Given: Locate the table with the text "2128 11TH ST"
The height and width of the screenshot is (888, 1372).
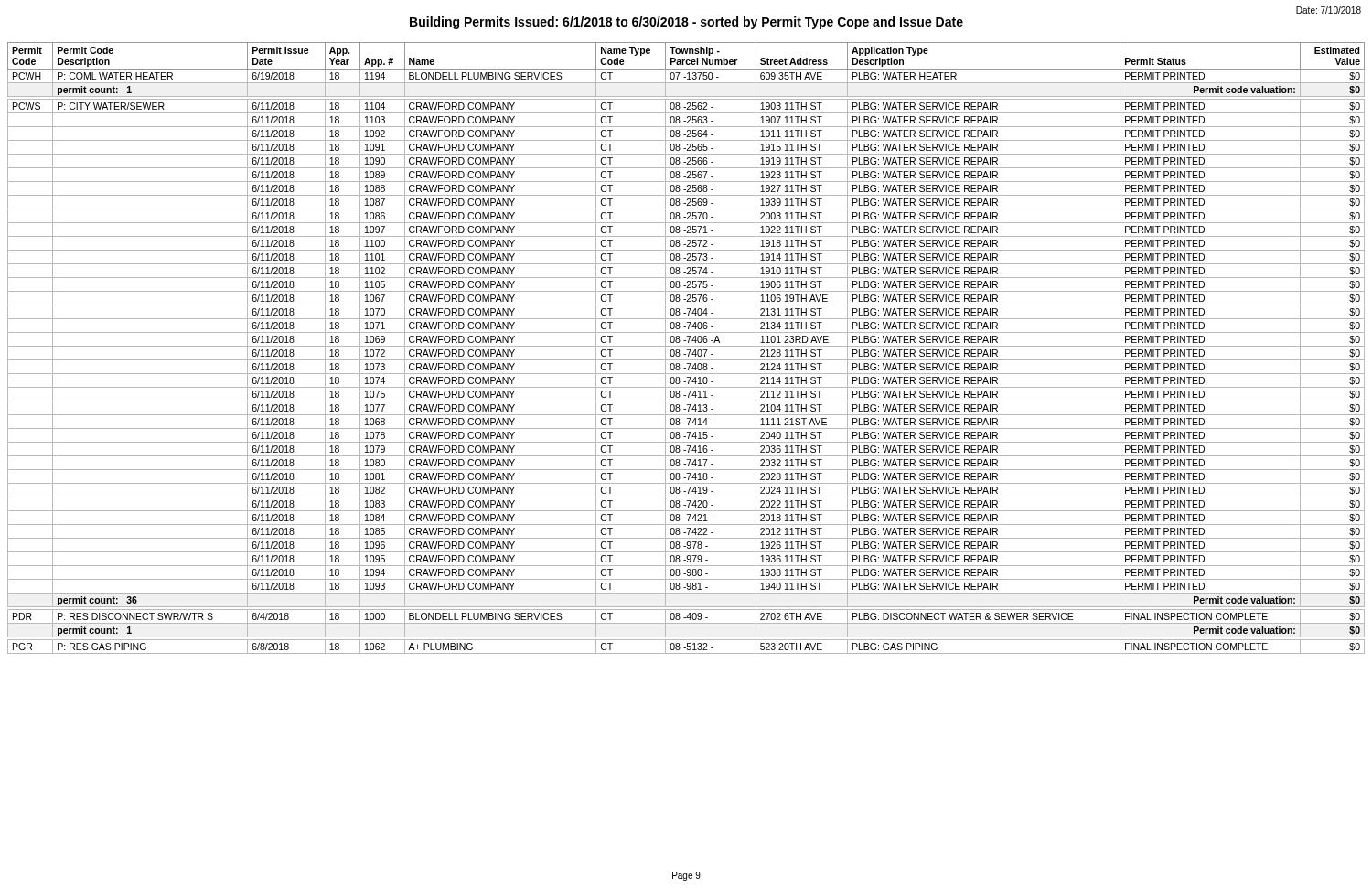Looking at the screenshot, I should [686, 452].
